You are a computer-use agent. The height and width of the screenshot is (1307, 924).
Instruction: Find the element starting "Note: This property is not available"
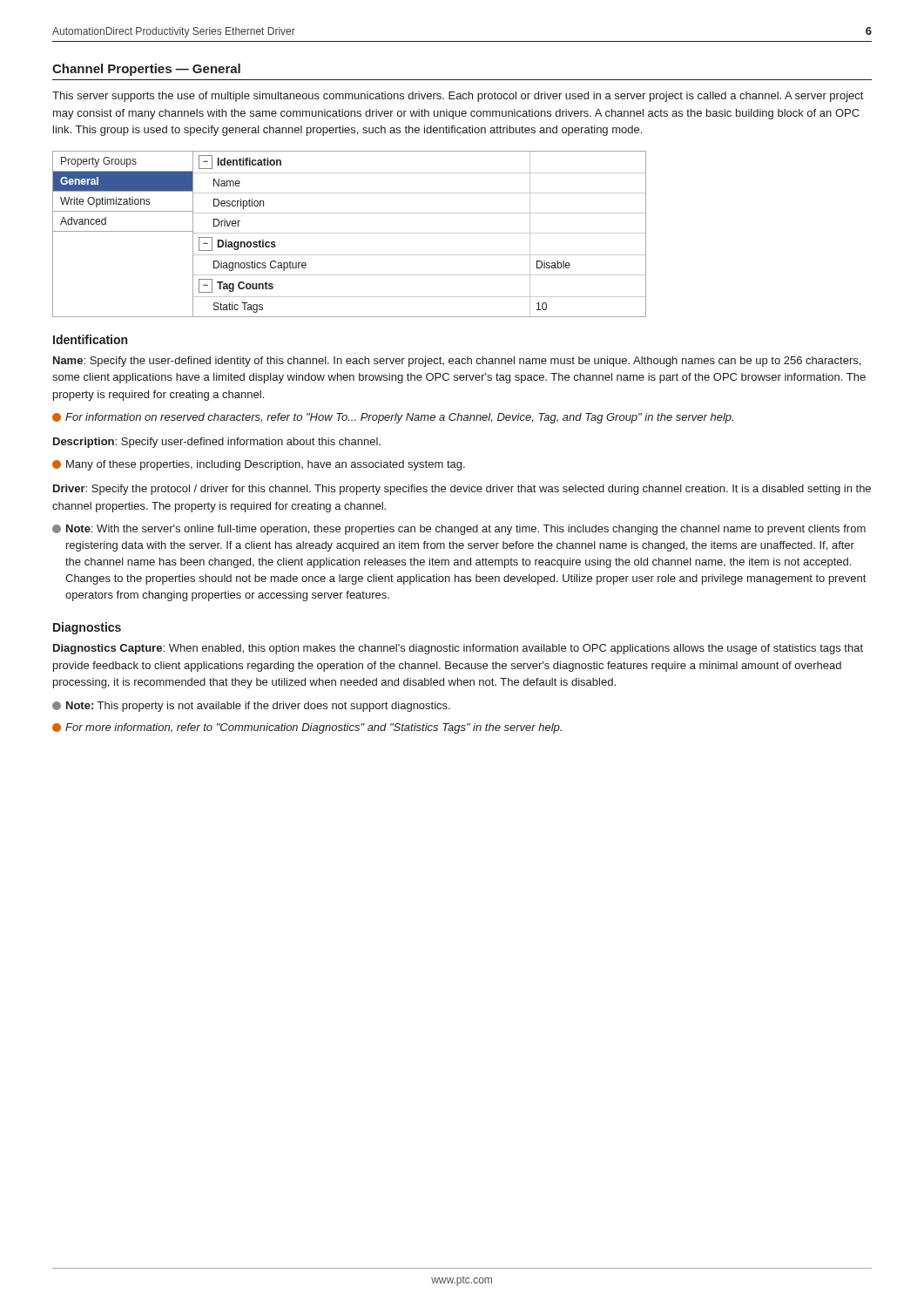[x=252, y=706]
